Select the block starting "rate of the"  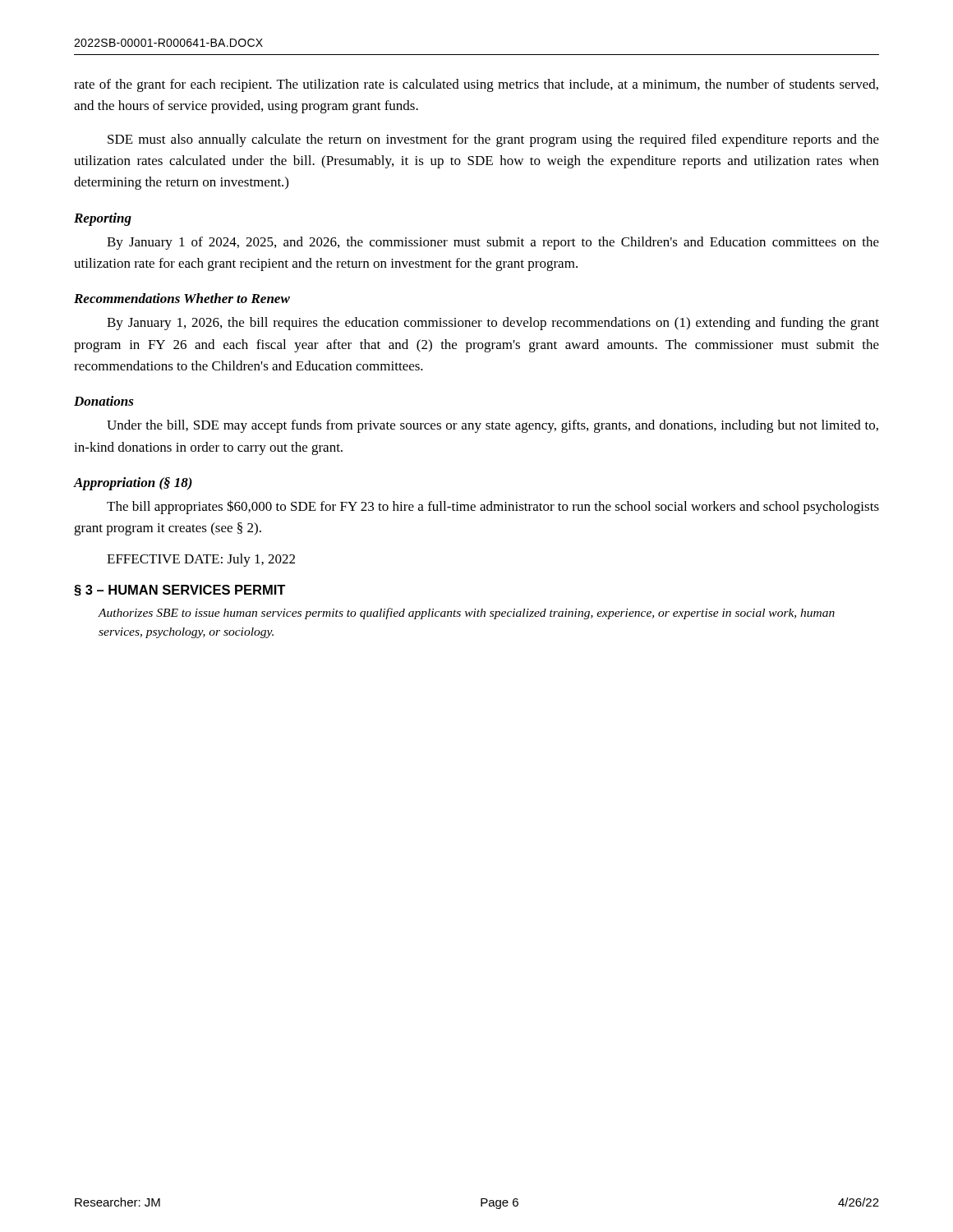pyautogui.click(x=476, y=96)
